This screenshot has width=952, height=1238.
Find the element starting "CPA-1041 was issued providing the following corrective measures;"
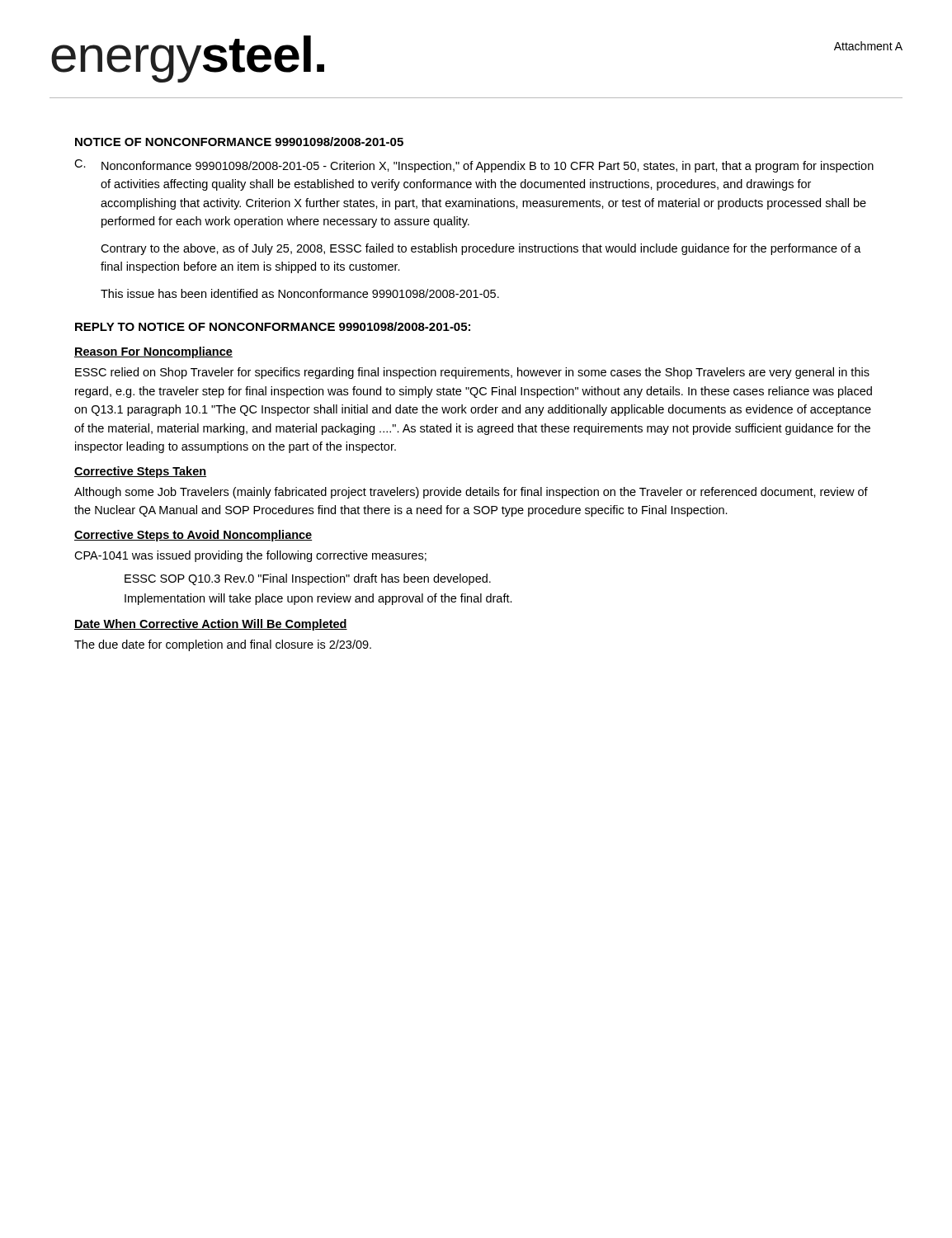tap(251, 555)
